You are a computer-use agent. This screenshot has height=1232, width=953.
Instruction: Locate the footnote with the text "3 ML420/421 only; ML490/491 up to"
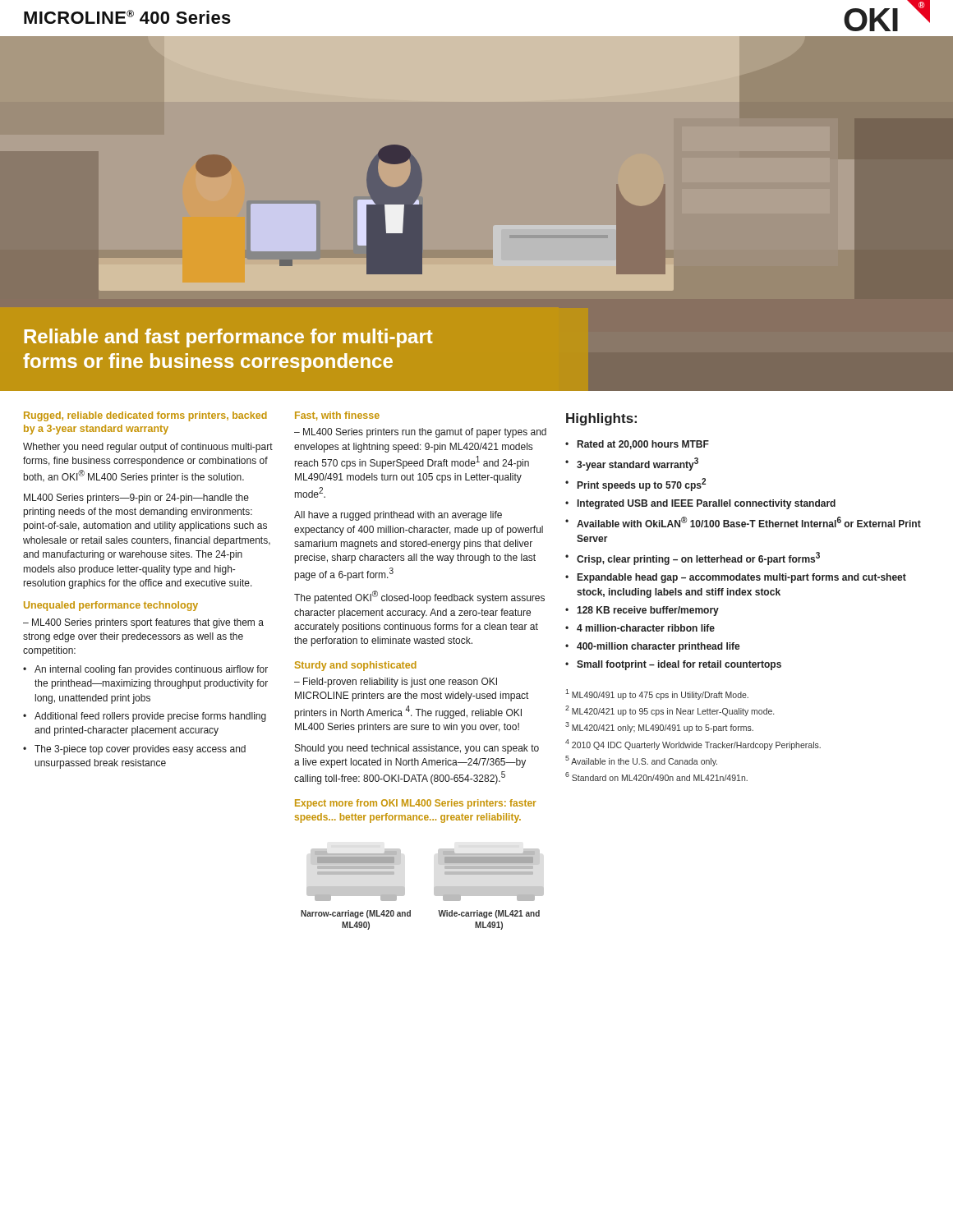pyautogui.click(x=660, y=727)
